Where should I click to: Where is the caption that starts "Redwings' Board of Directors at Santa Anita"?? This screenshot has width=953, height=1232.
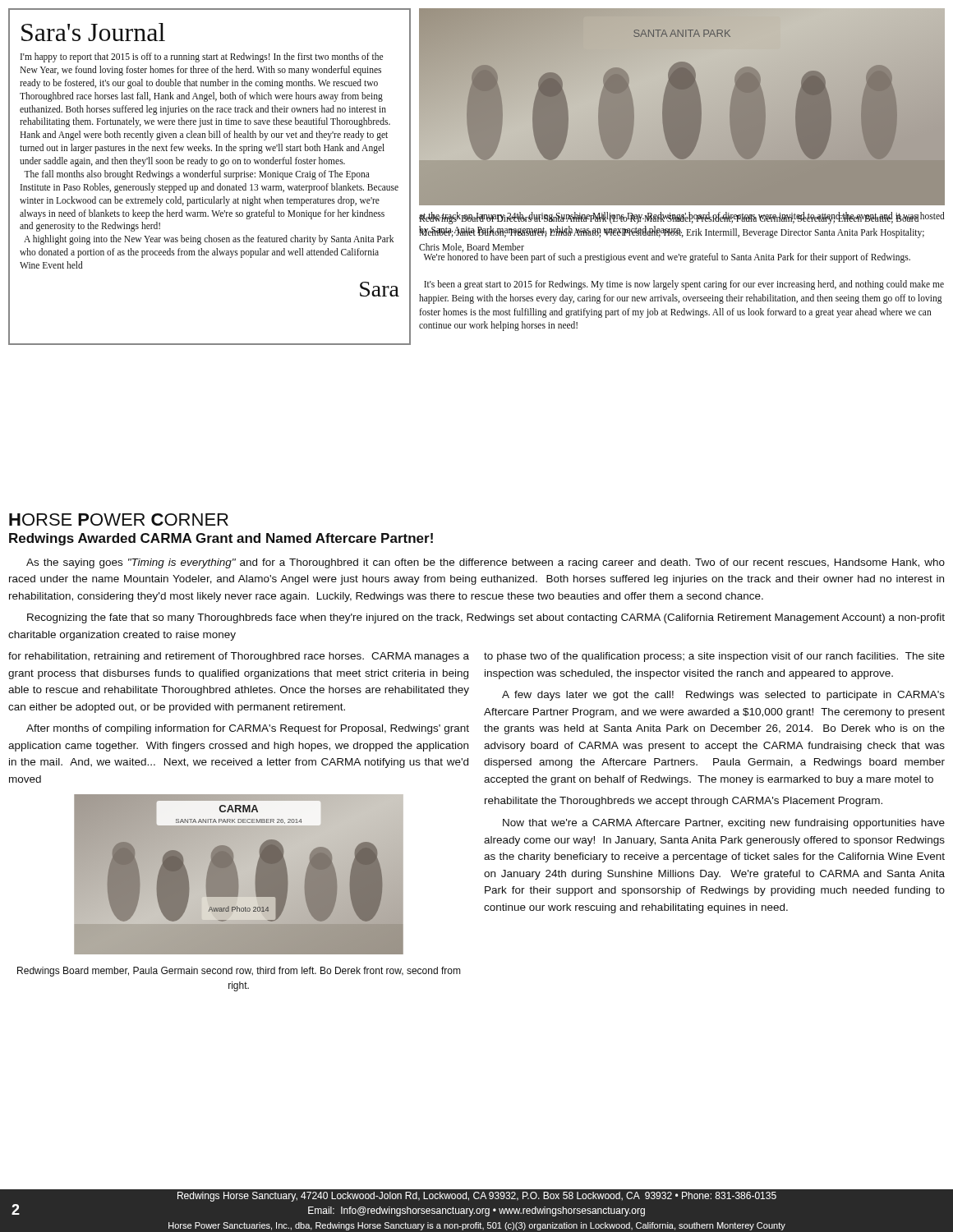[x=672, y=233]
